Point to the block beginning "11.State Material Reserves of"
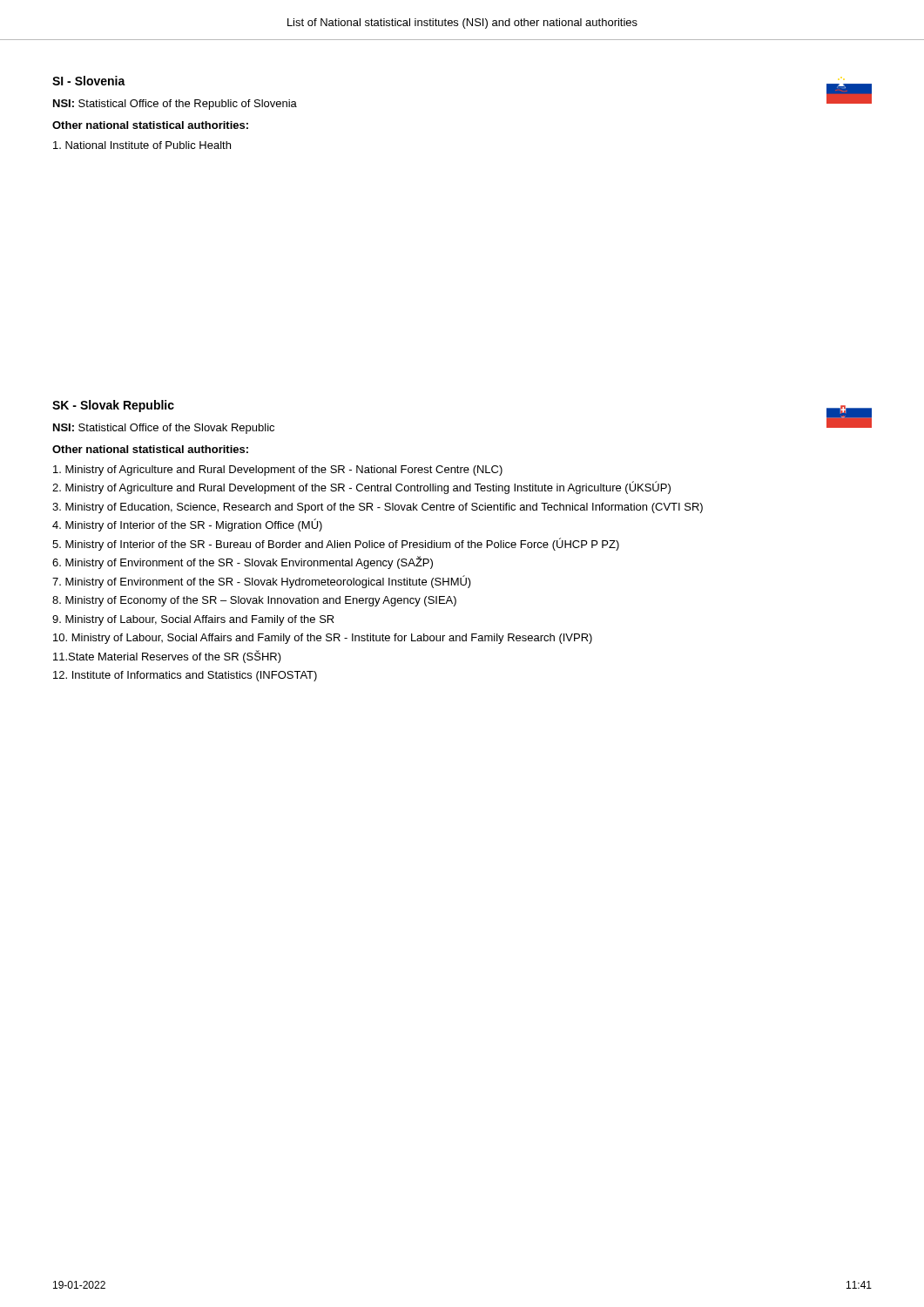The width and height of the screenshot is (924, 1307). click(167, 656)
